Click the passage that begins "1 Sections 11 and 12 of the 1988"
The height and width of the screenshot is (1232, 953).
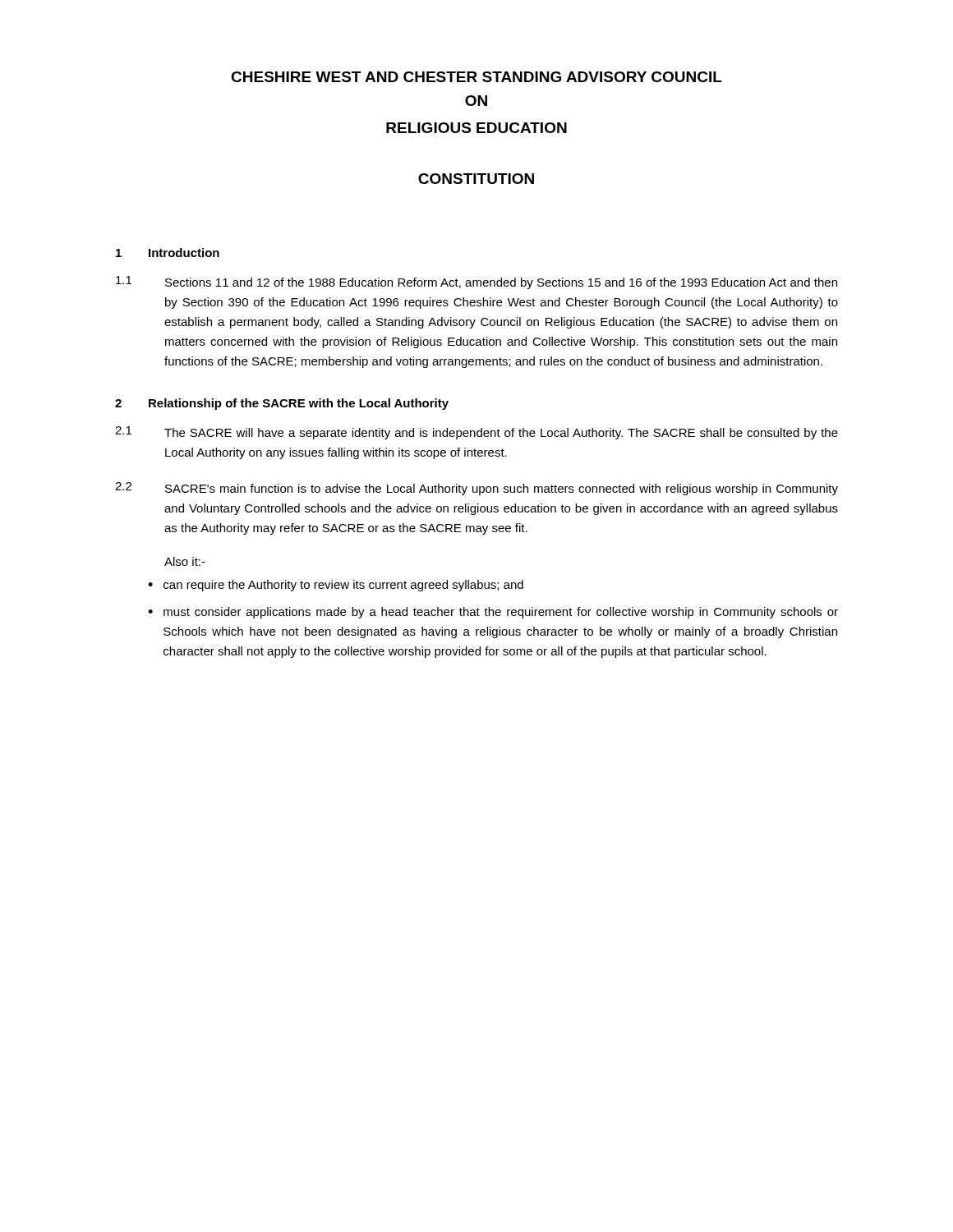tap(476, 322)
